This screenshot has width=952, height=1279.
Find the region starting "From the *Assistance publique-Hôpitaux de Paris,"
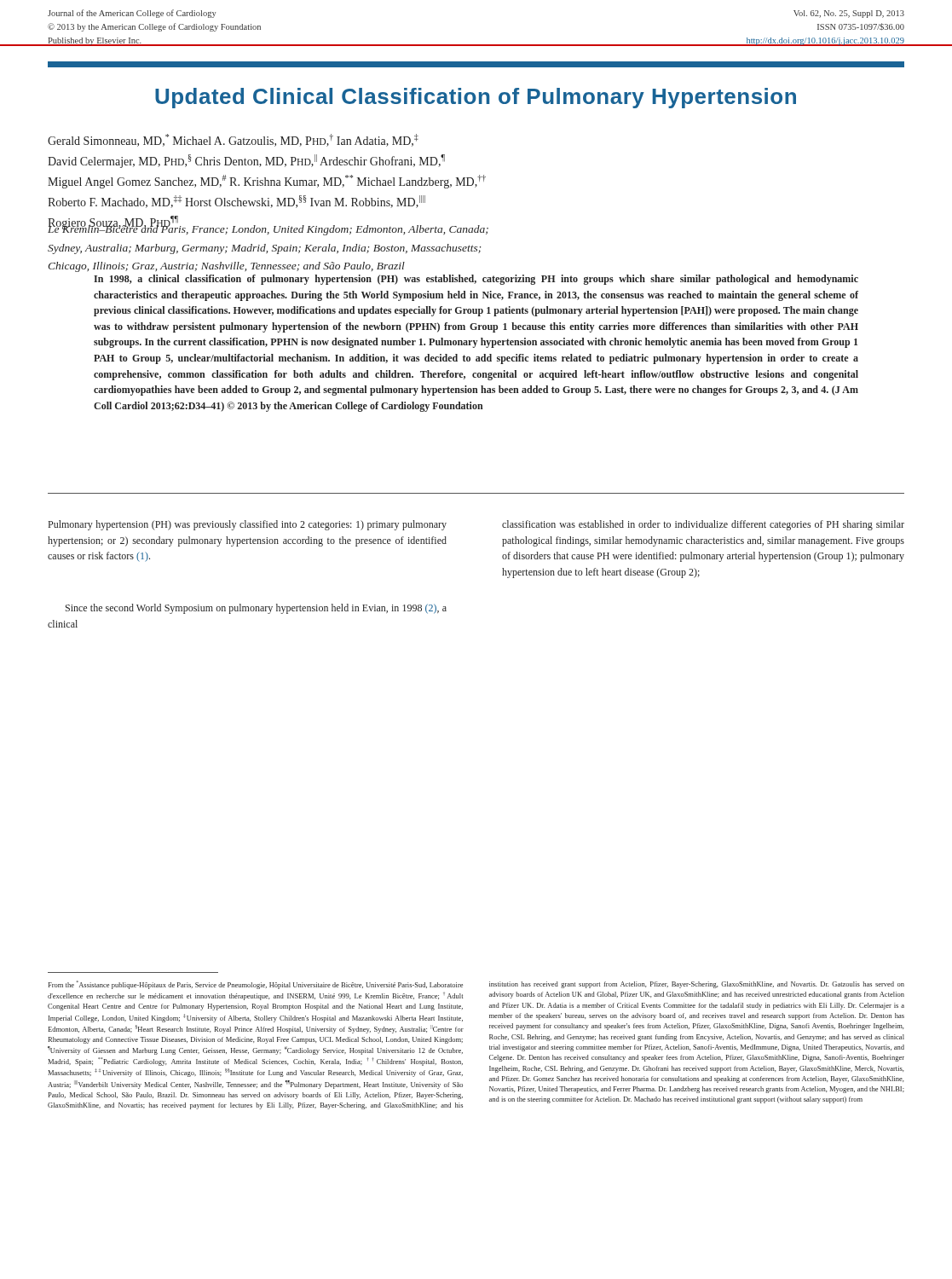coord(257,984)
